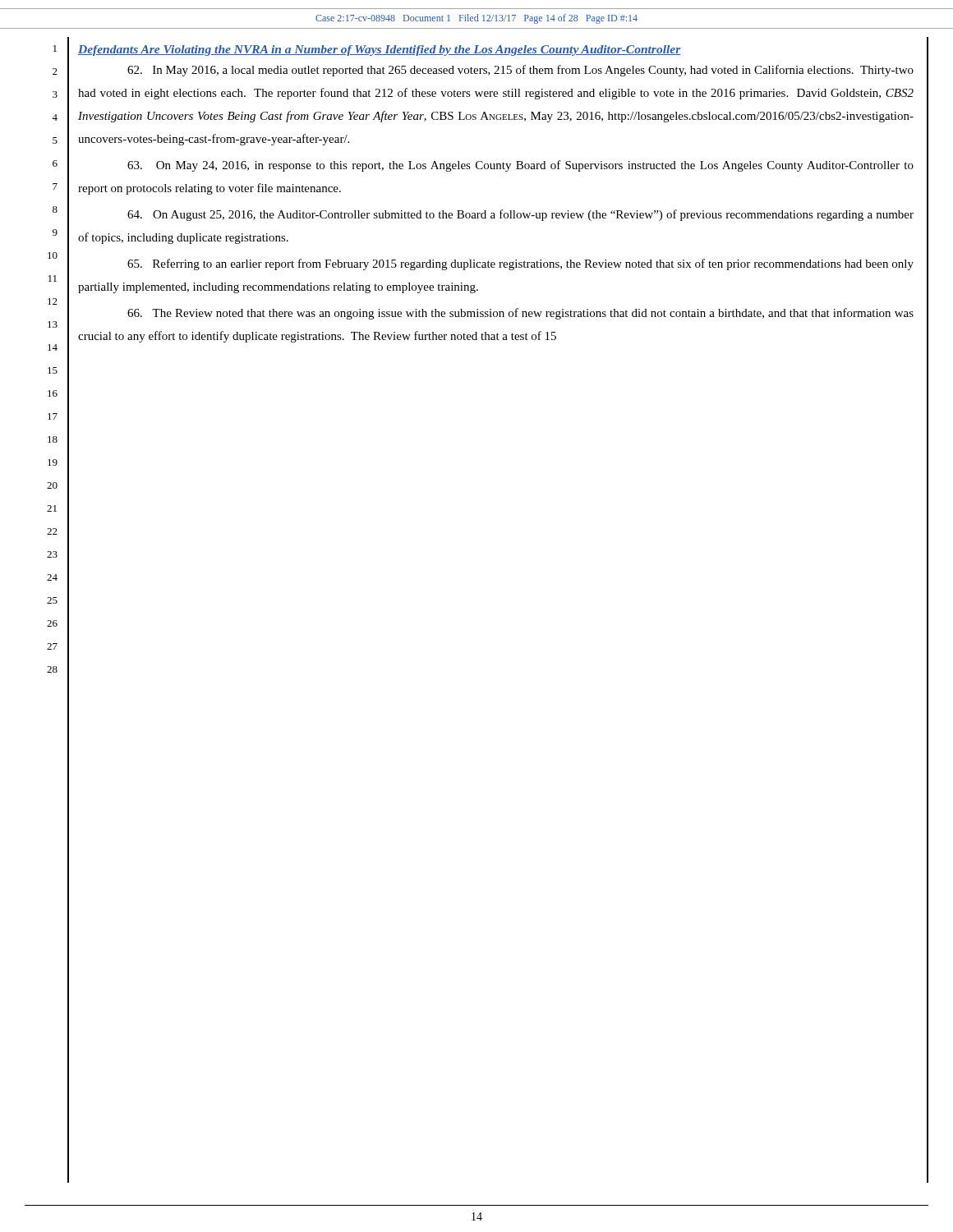
Task: Point to the block beginning "In May 2016, a"
Action: click(496, 105)
